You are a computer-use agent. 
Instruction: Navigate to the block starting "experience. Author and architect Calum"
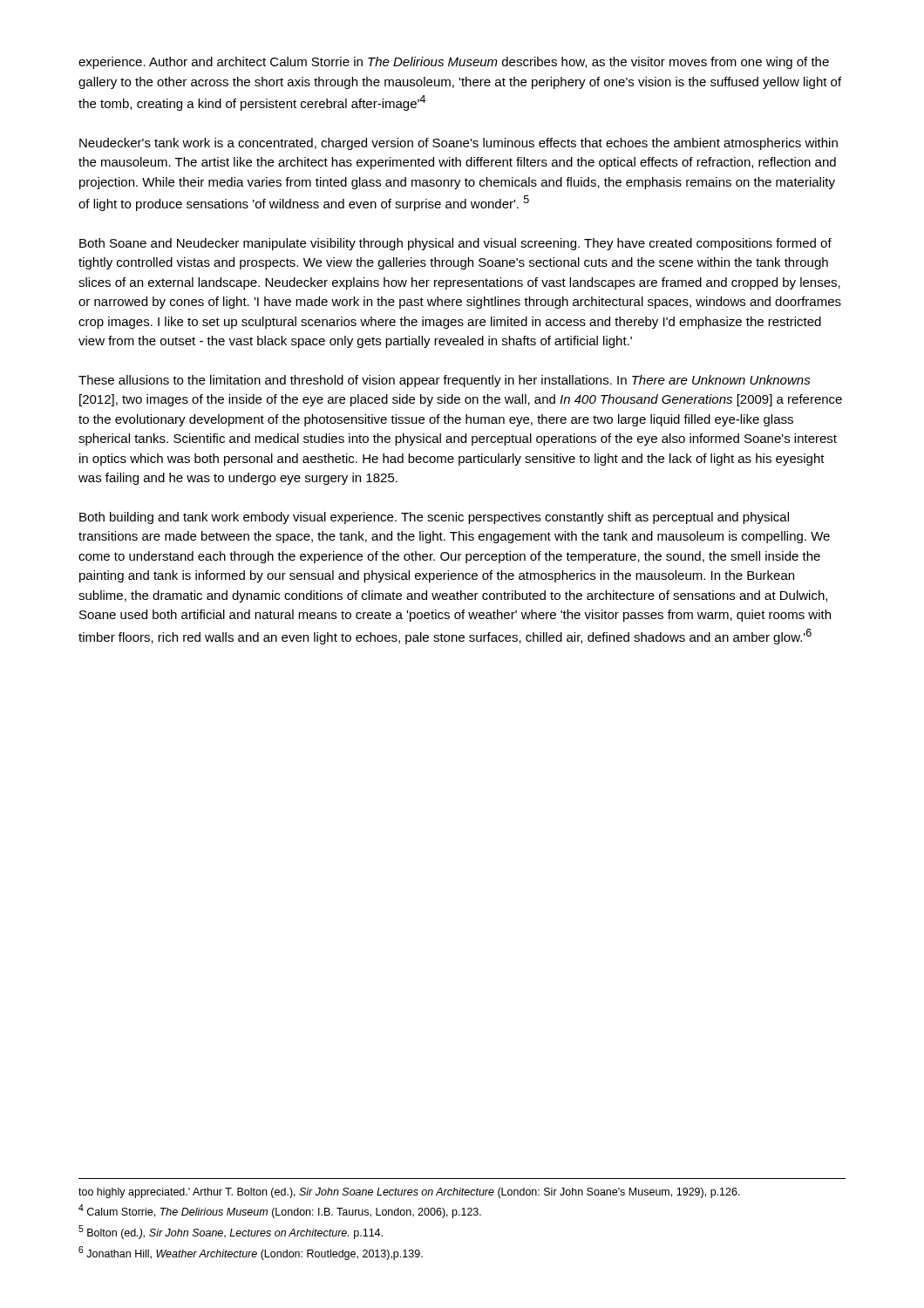(x=460, y=82)
